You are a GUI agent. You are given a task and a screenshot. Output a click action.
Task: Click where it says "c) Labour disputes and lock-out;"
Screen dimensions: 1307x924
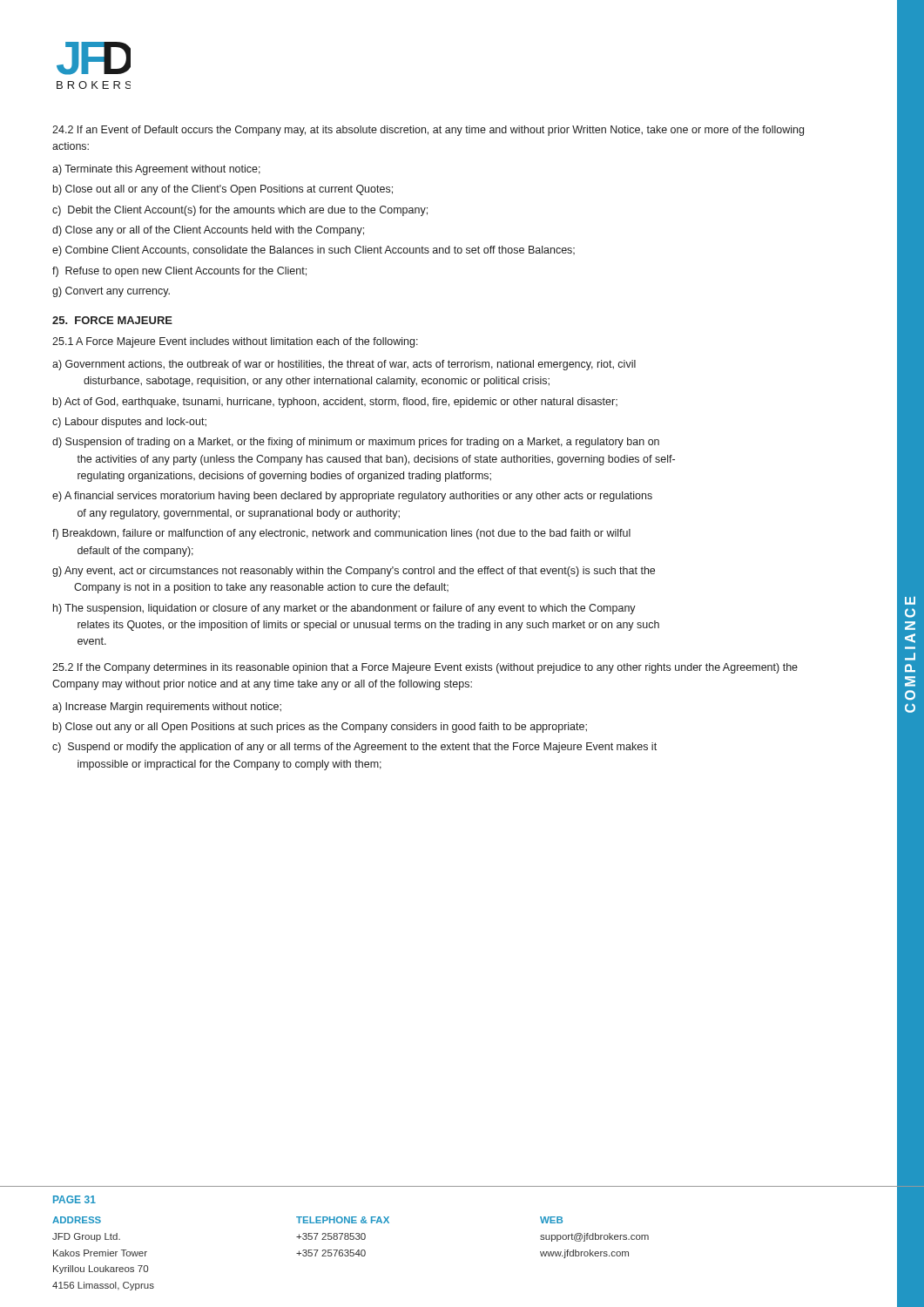tap(130, 422)
